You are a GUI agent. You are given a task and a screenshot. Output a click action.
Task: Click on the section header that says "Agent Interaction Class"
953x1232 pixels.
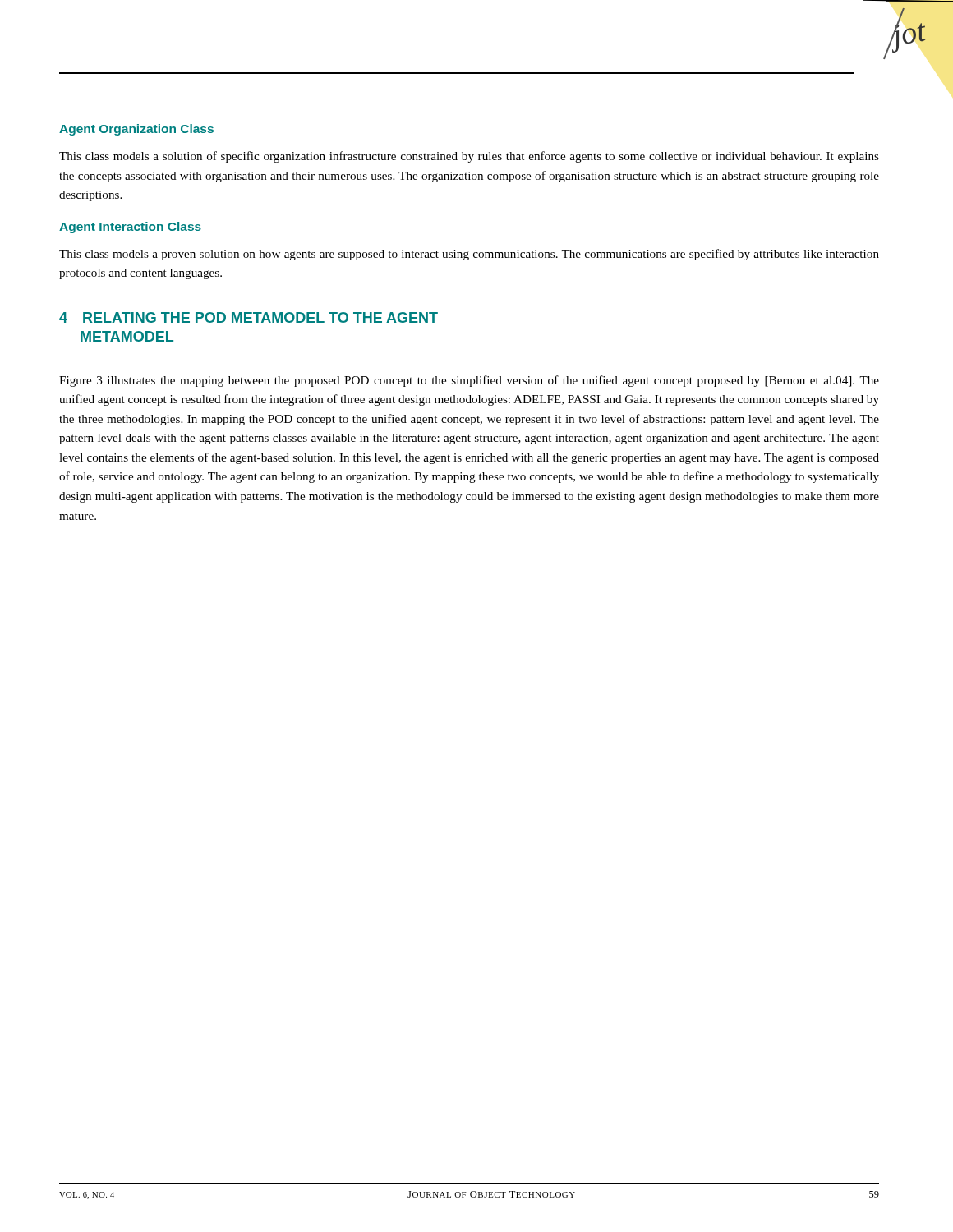pyautogui.click(x=130, y=226)
